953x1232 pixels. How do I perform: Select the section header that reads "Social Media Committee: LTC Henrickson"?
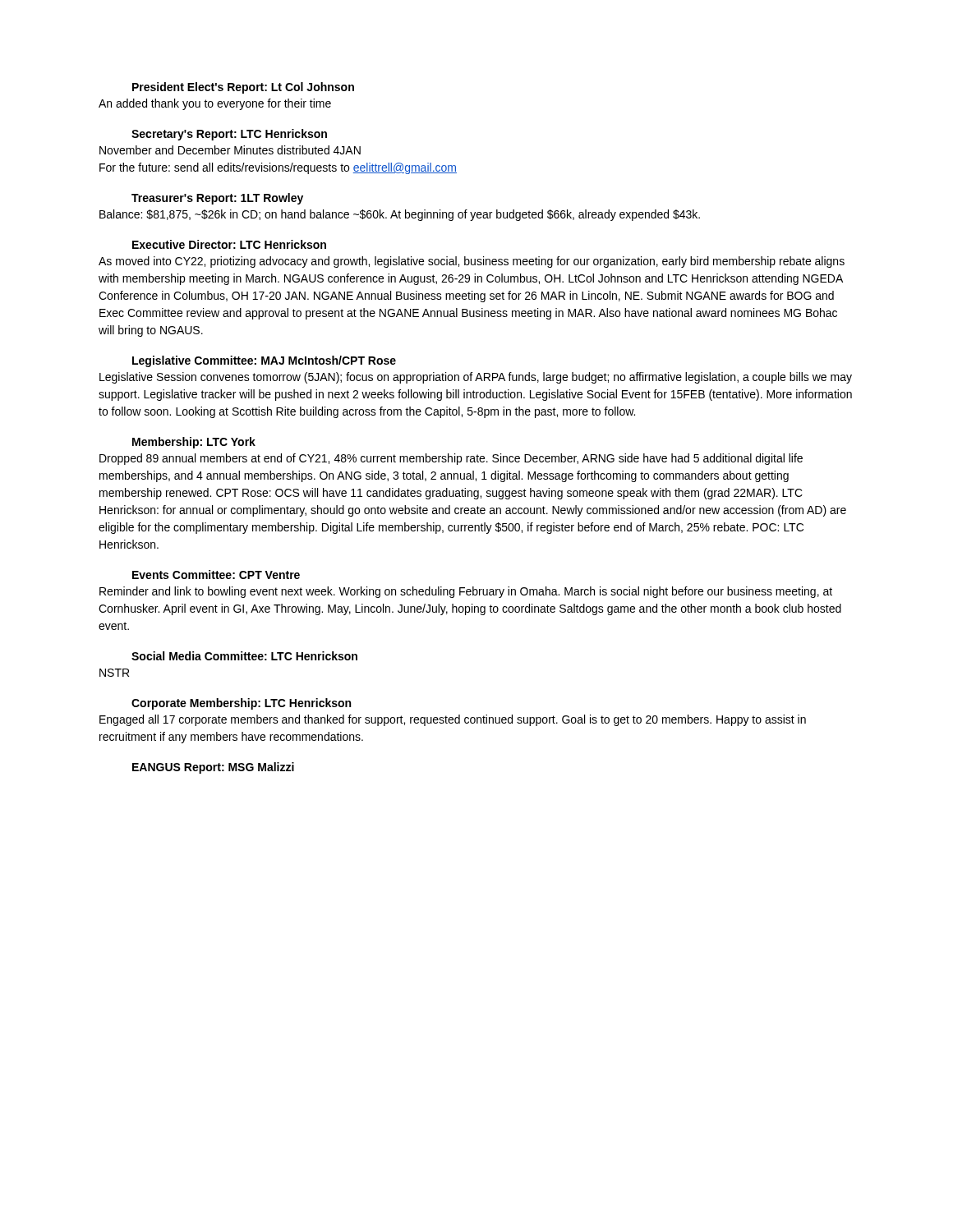(245, 656)
